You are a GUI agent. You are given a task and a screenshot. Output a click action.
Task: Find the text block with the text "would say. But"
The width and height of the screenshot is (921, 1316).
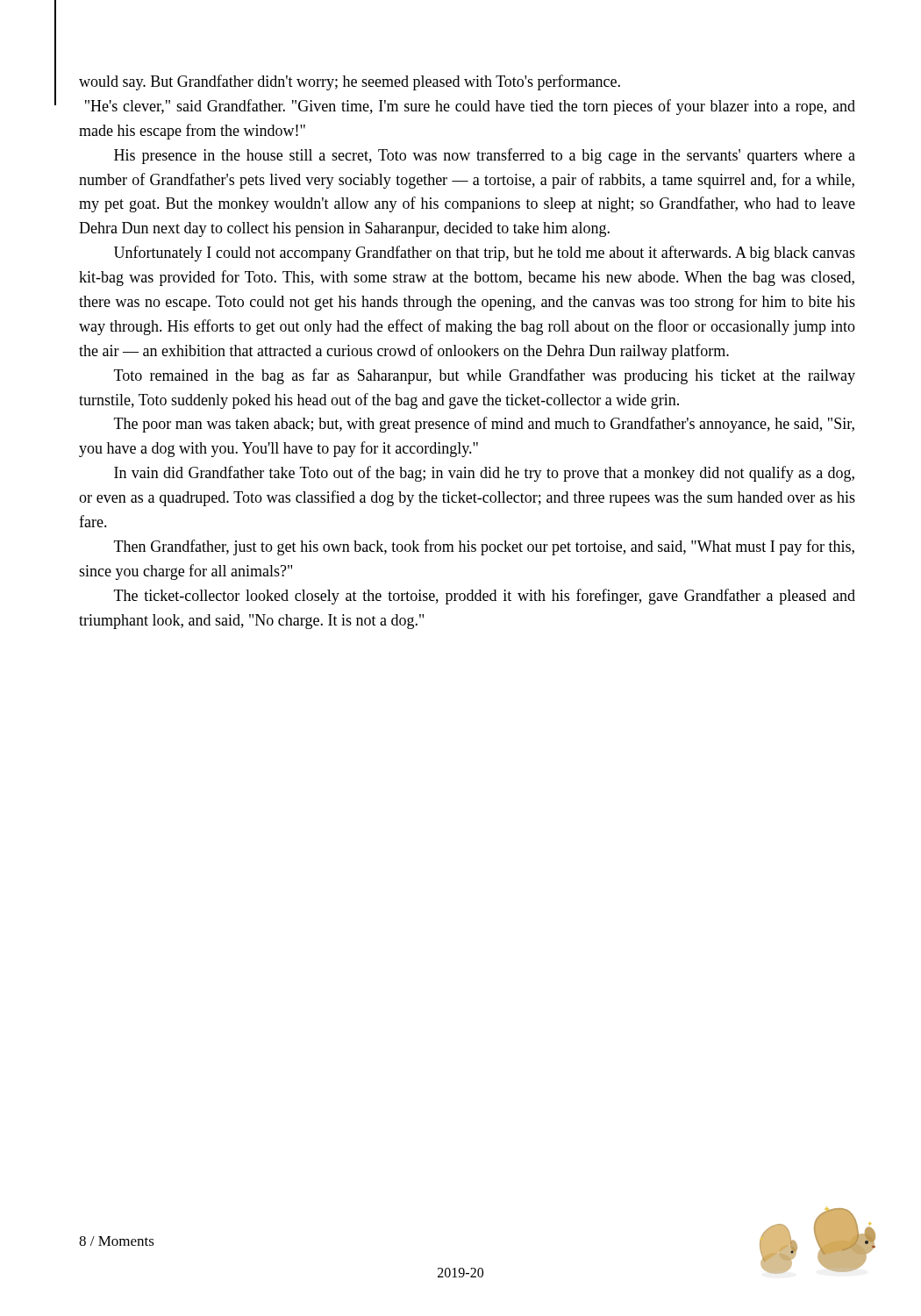(467, 352)
